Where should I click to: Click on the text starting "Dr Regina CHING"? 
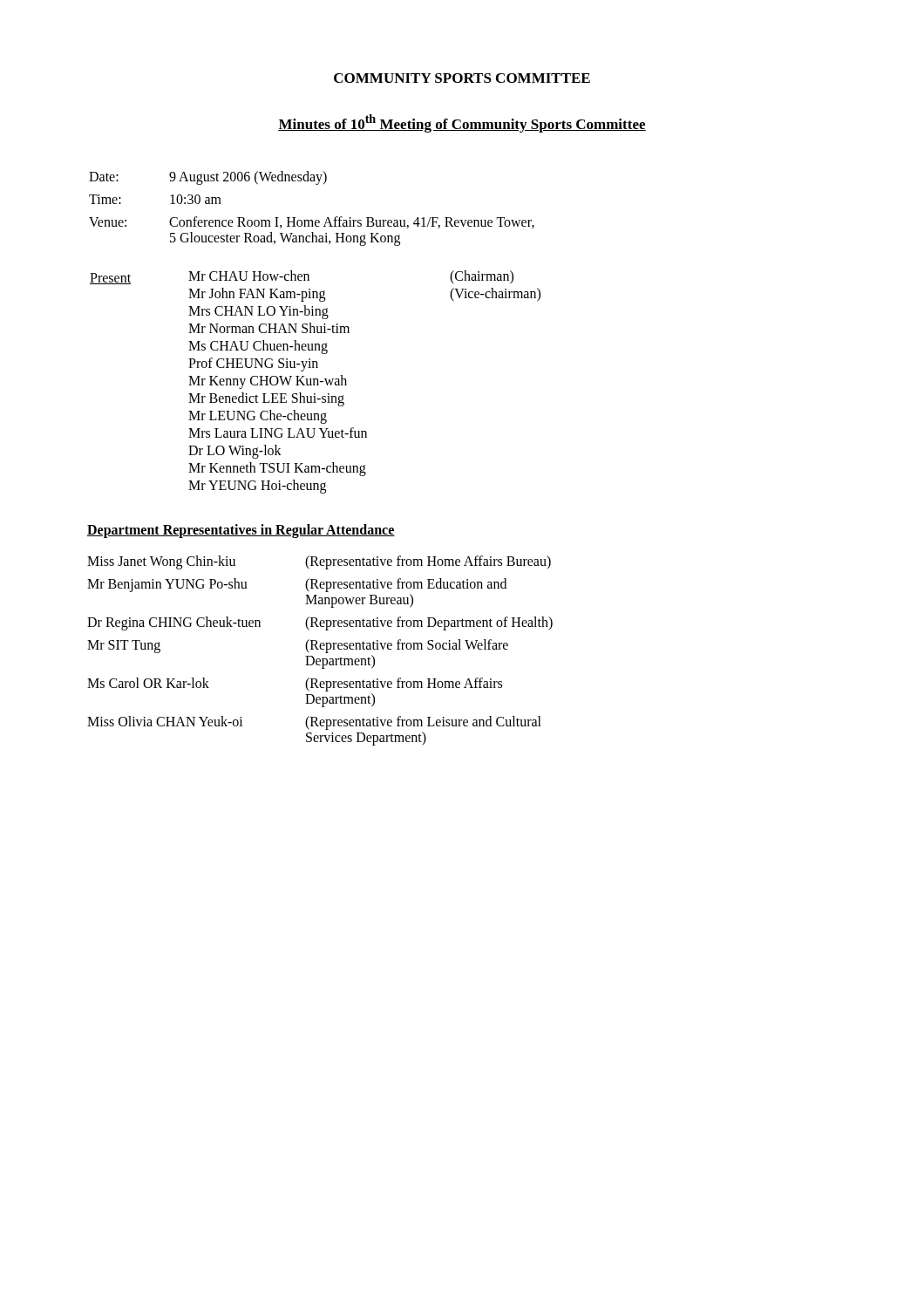174,622
